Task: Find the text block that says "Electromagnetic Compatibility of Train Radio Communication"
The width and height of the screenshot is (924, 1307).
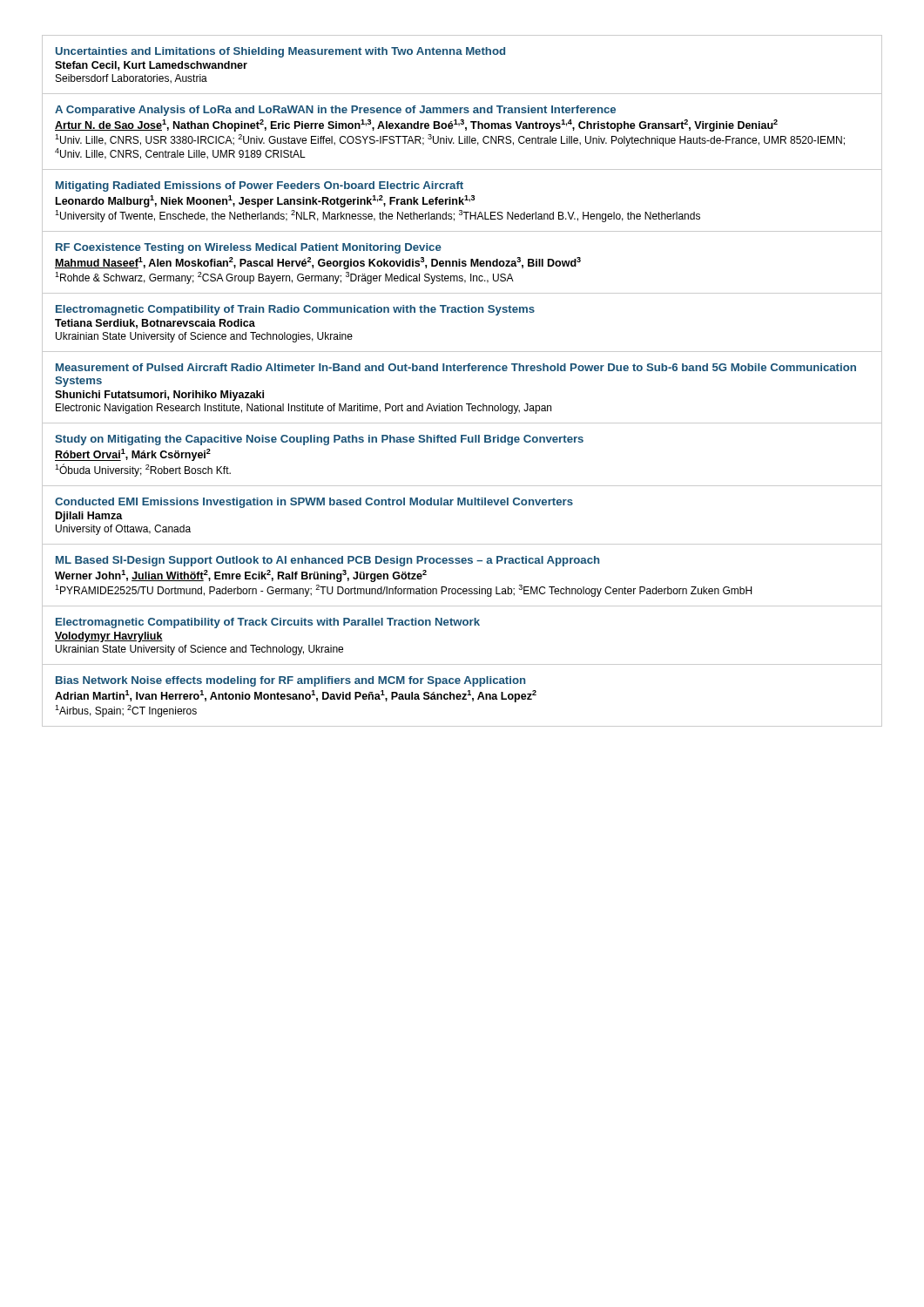Action: click(462, 323)
